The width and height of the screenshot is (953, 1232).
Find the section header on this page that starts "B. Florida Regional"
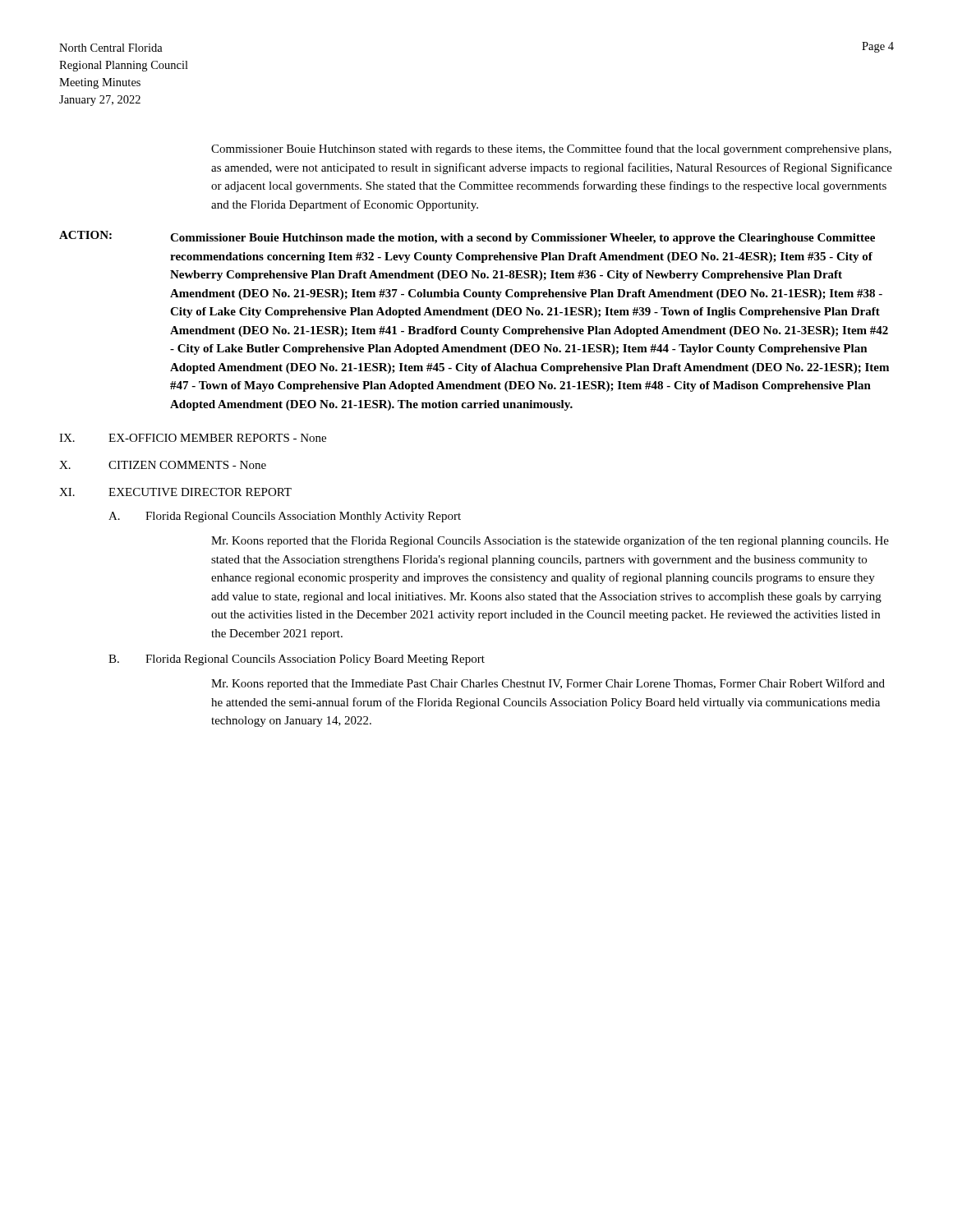pyautogui.click(x=297, y=659)
